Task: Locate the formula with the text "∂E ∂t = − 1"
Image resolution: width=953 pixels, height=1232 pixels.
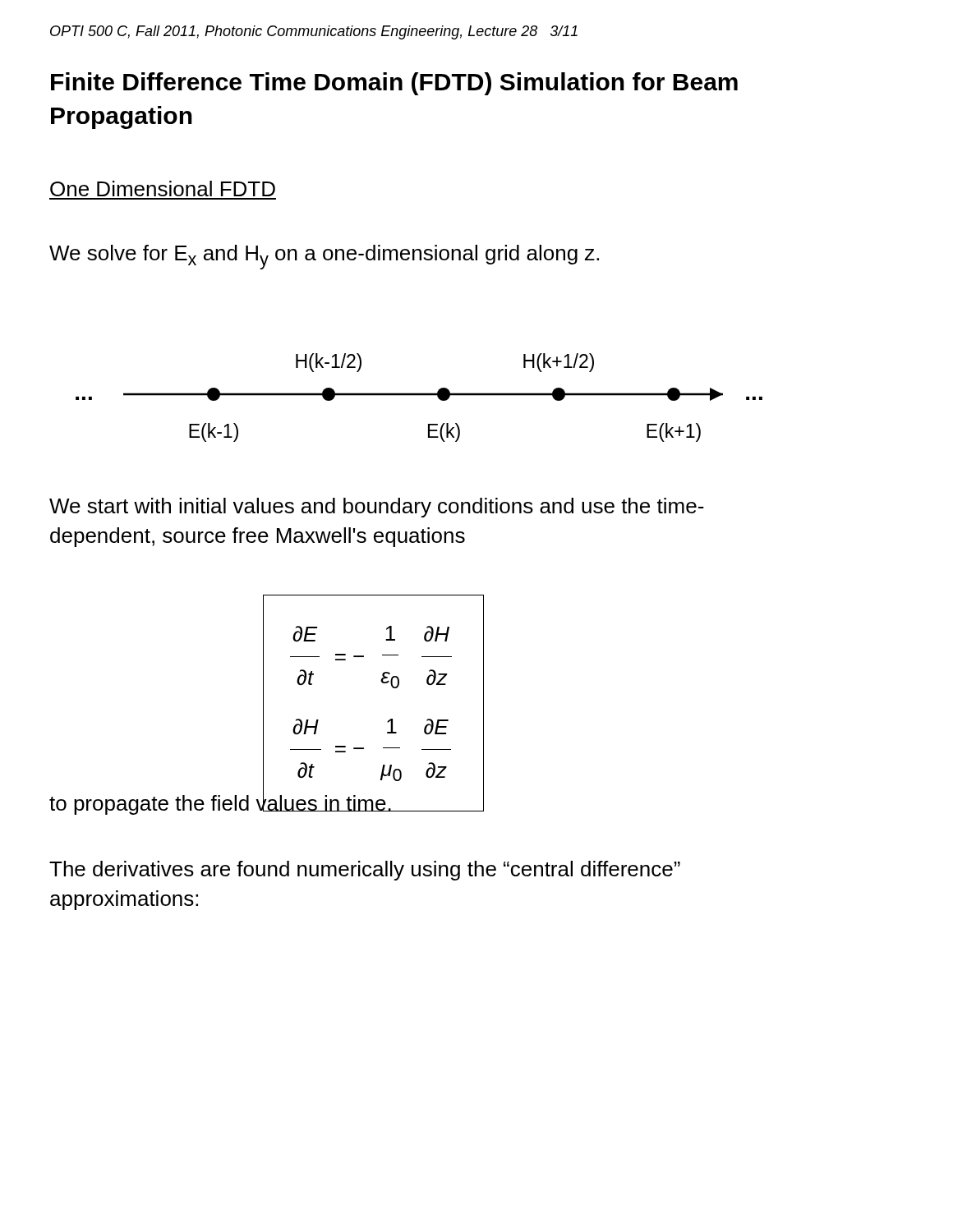Action: (x=310, y=634)
